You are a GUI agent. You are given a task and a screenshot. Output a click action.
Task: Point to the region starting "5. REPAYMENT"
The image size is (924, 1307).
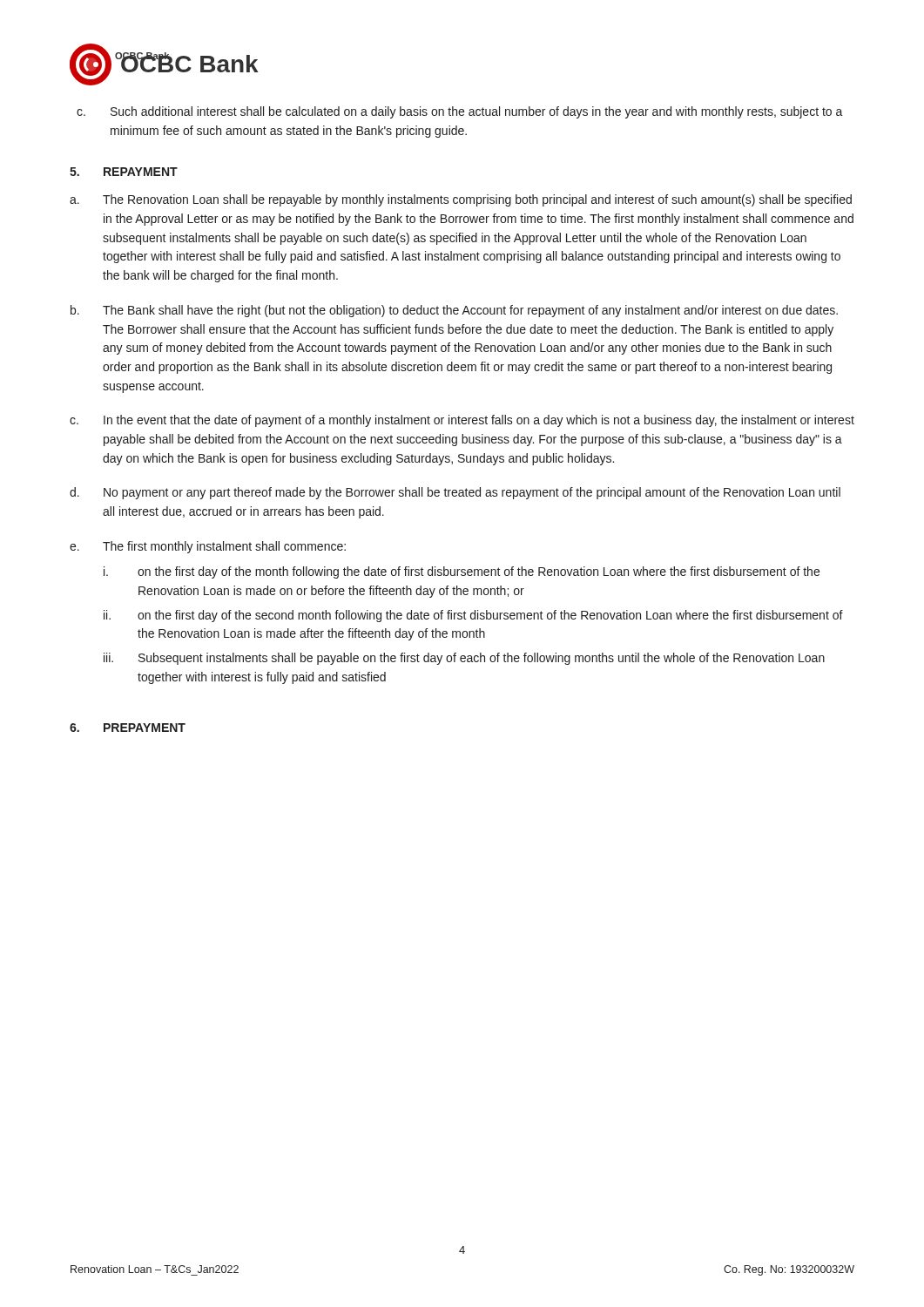[123, 172]
